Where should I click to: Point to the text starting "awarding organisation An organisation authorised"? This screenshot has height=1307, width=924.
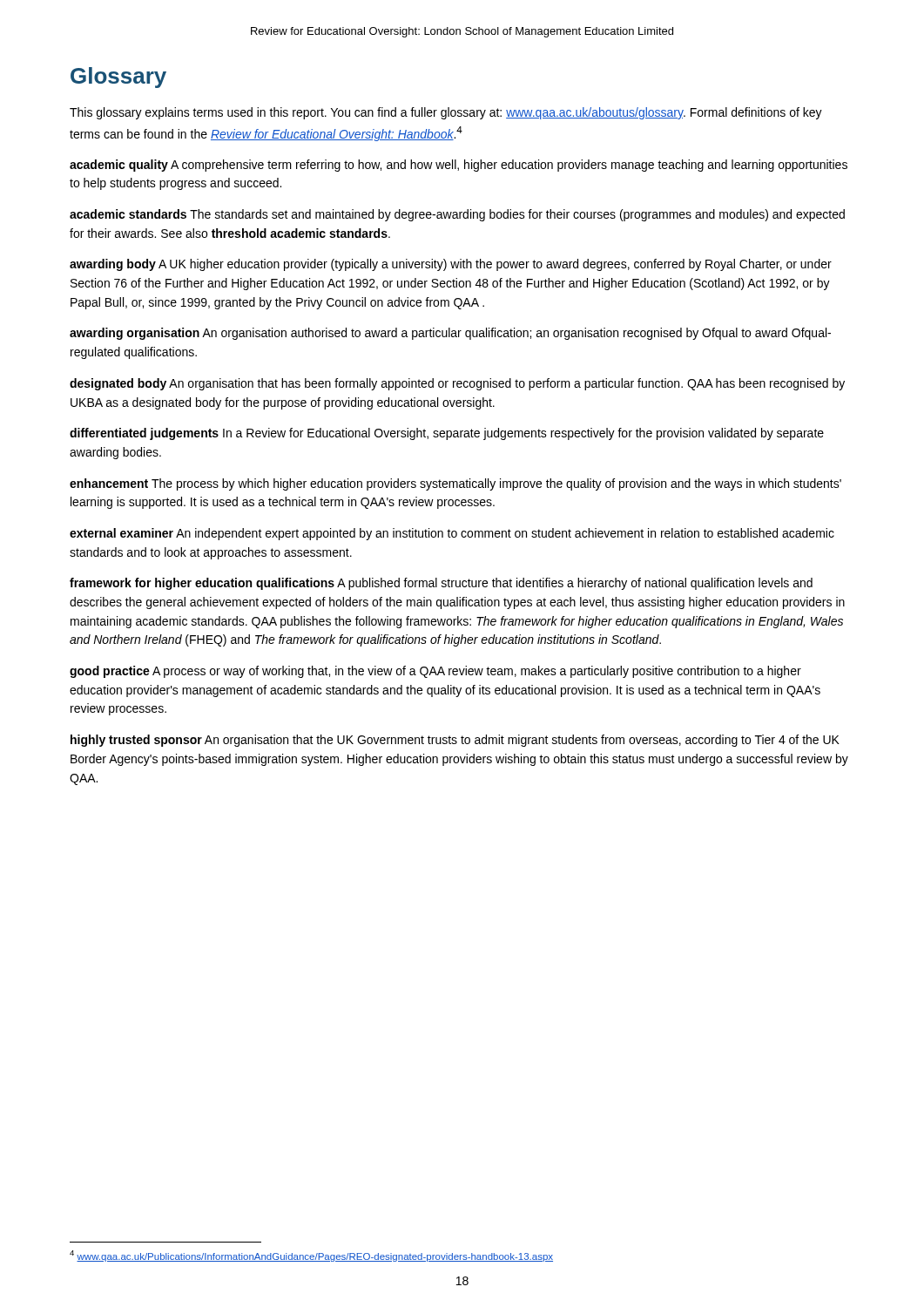tap(462, 343)
